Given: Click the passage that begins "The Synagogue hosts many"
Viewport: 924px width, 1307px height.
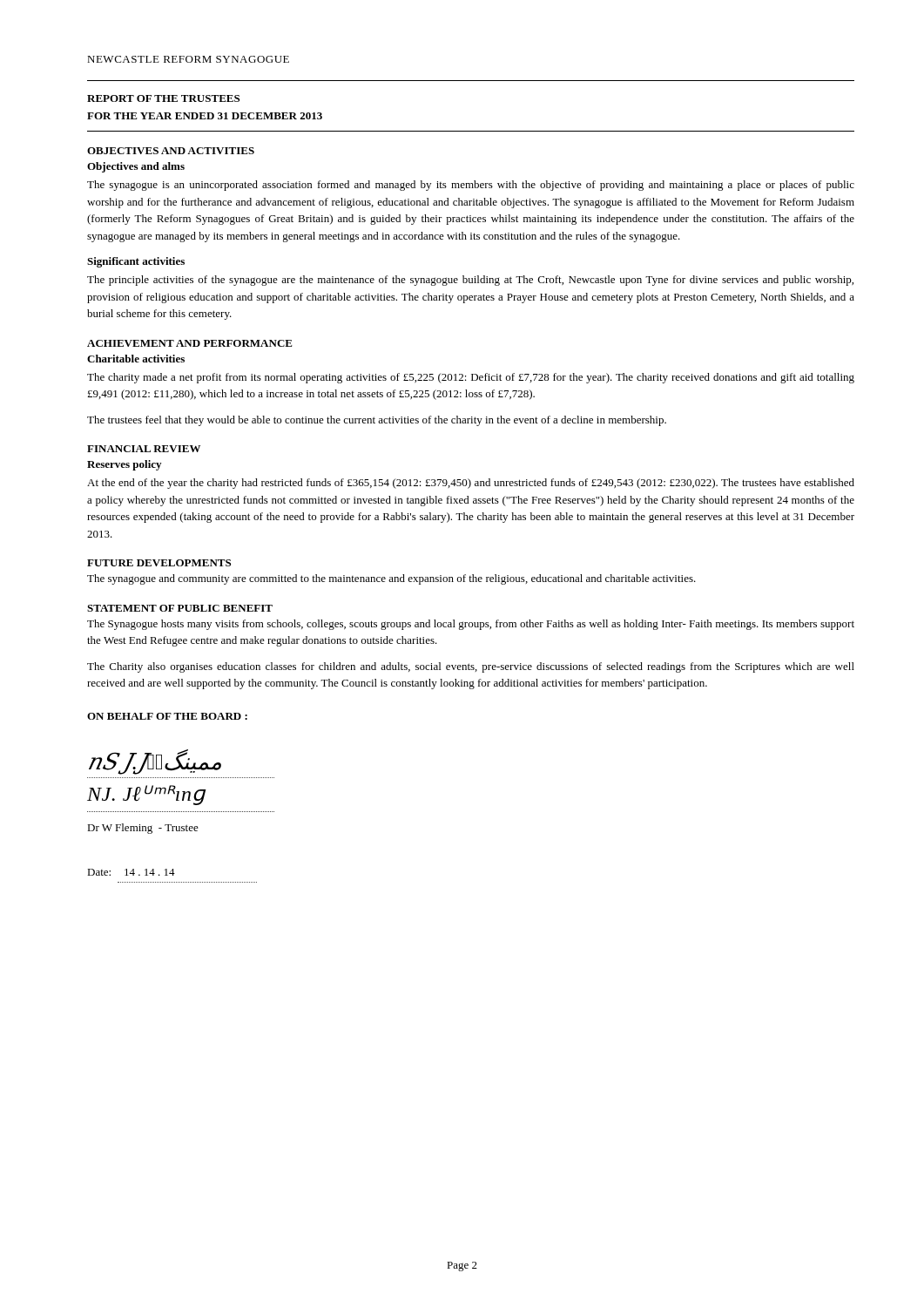Looking at the screenshot, I should 471,632.
